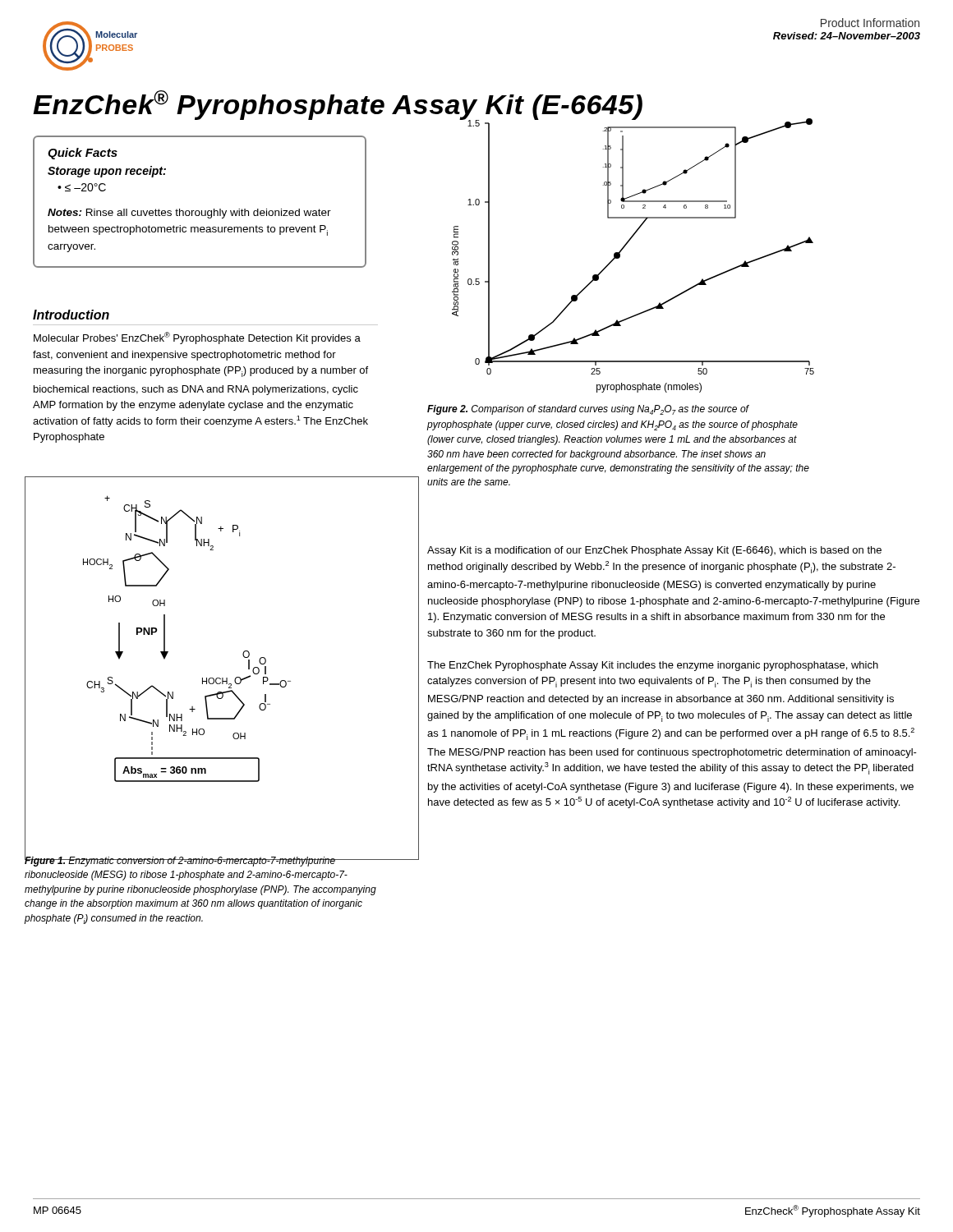
Task: Locate the illustration
Action: [222, 668]
